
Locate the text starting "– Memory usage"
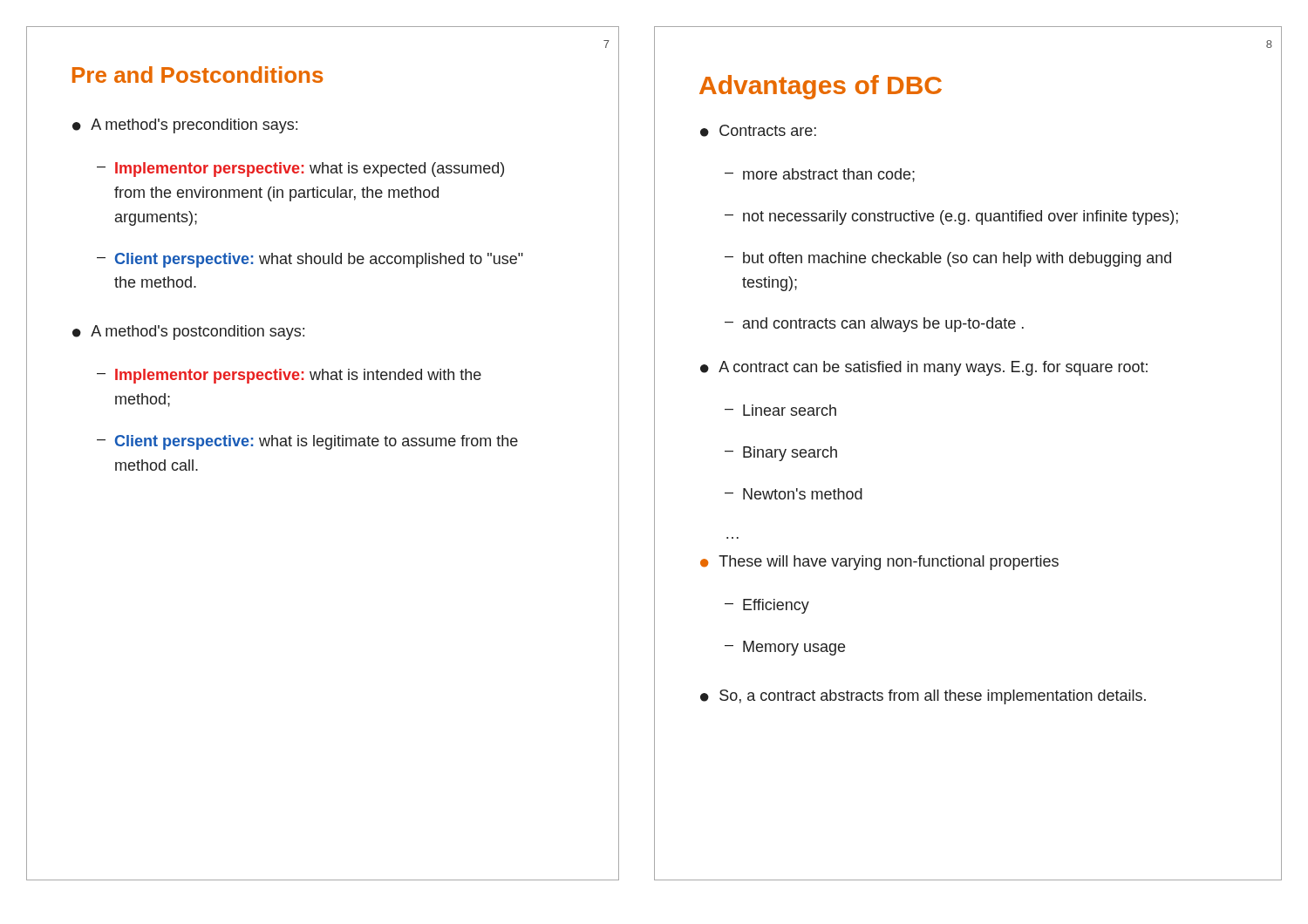(x=785, y=648)
